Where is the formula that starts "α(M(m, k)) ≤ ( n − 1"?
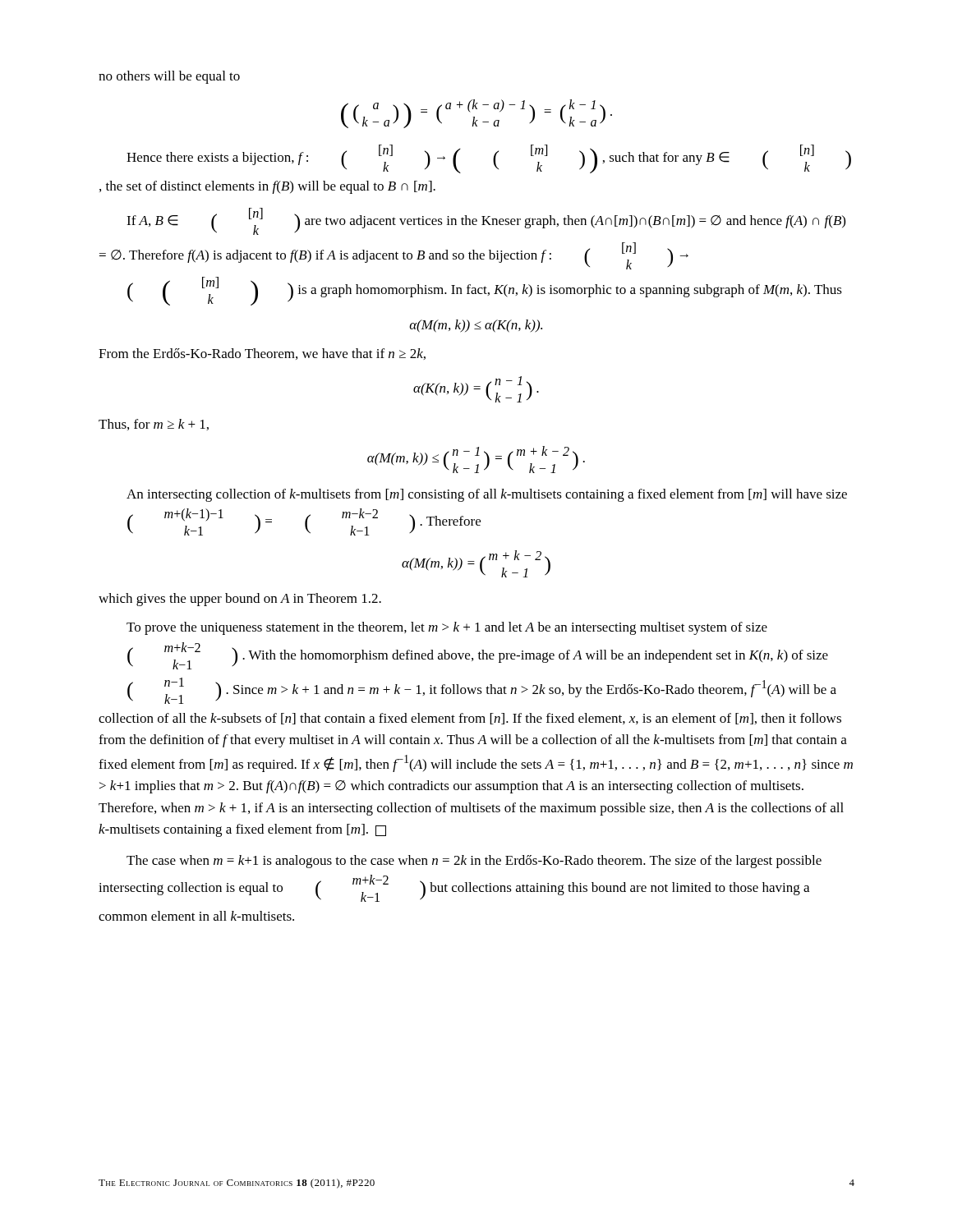The width and height of the screenshot is (953, 1232). (x=476, y=460)
